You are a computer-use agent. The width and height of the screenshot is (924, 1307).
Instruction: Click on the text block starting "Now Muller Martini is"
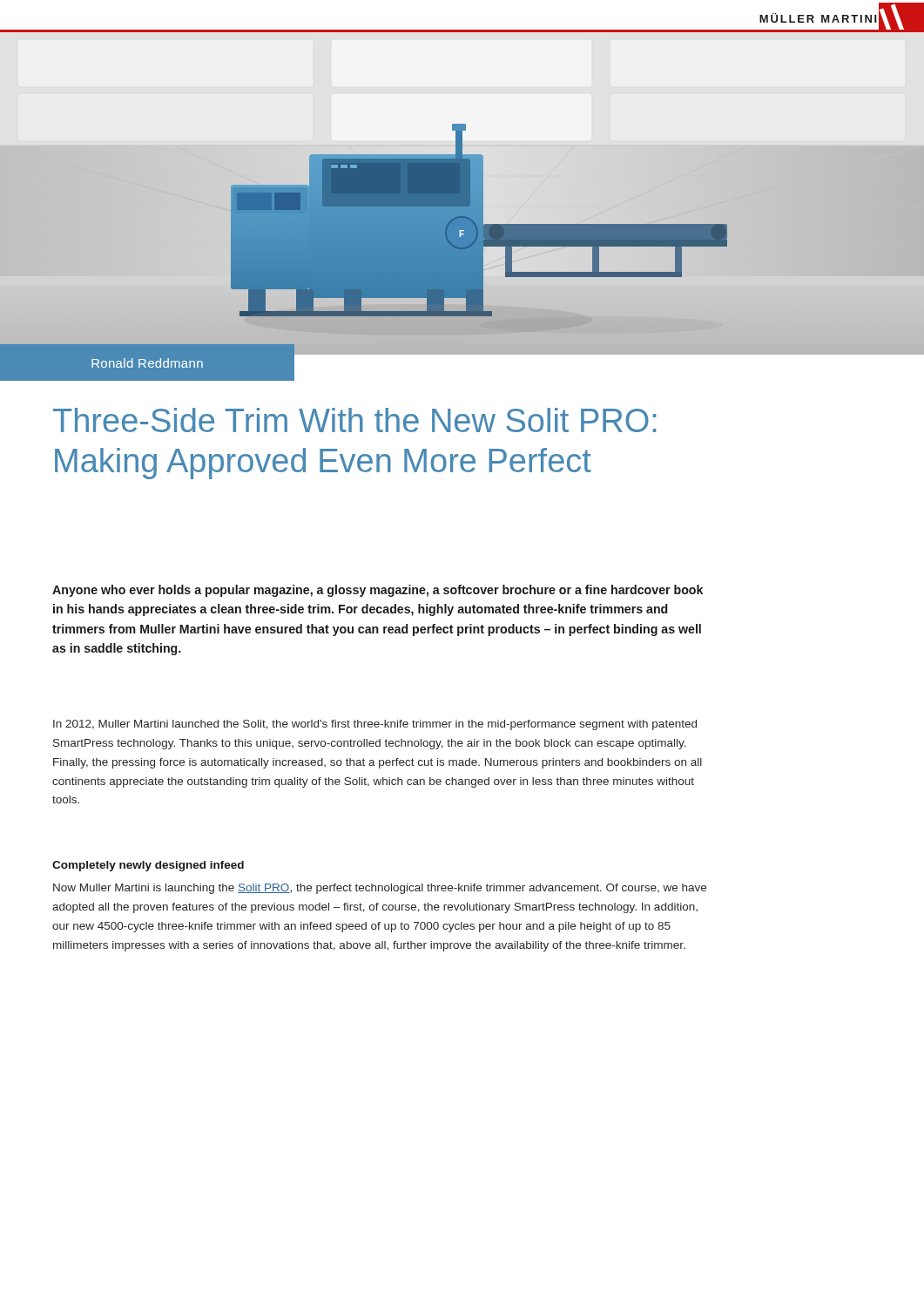click(383, 916)
